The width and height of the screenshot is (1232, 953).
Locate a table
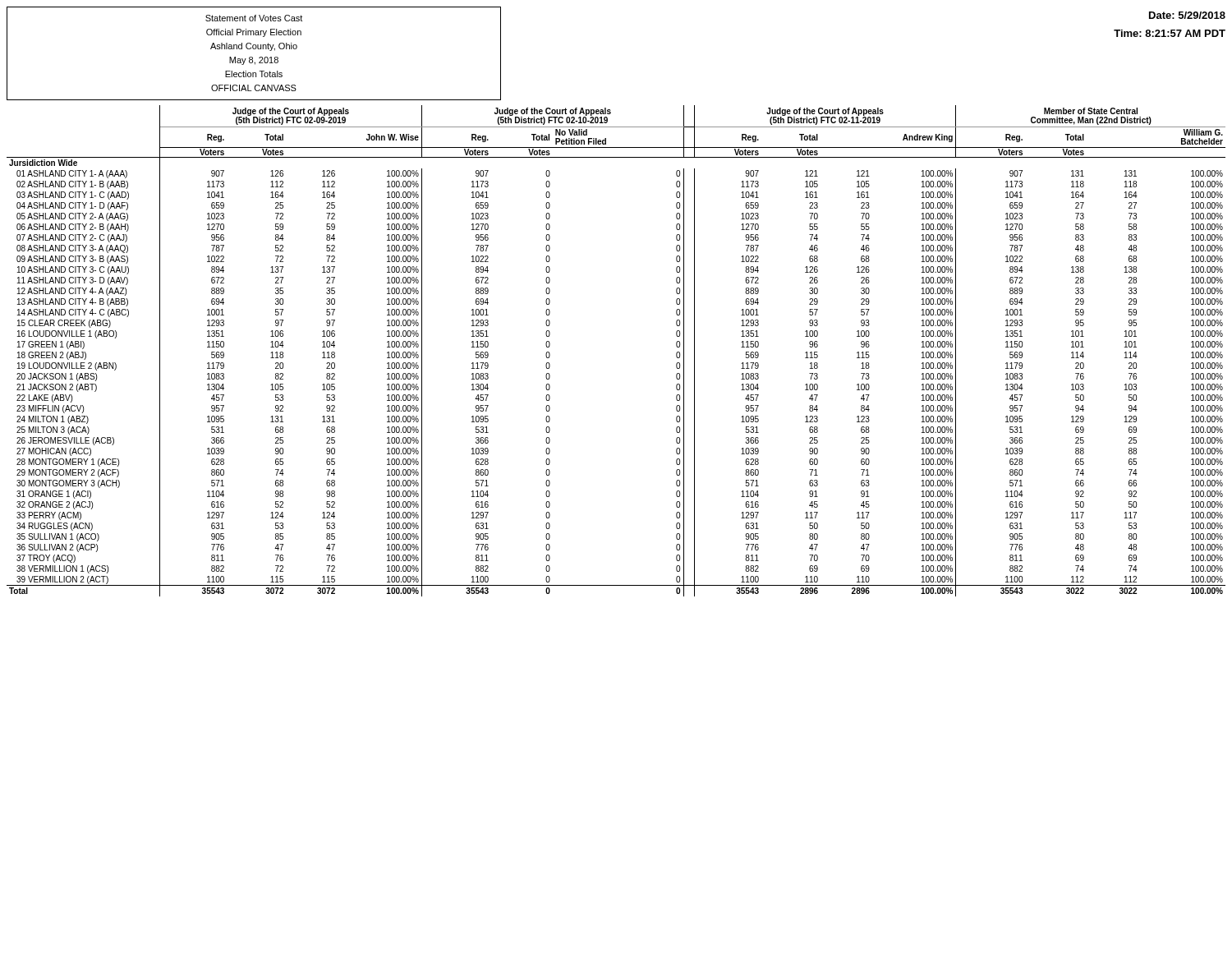click(616, 351)
